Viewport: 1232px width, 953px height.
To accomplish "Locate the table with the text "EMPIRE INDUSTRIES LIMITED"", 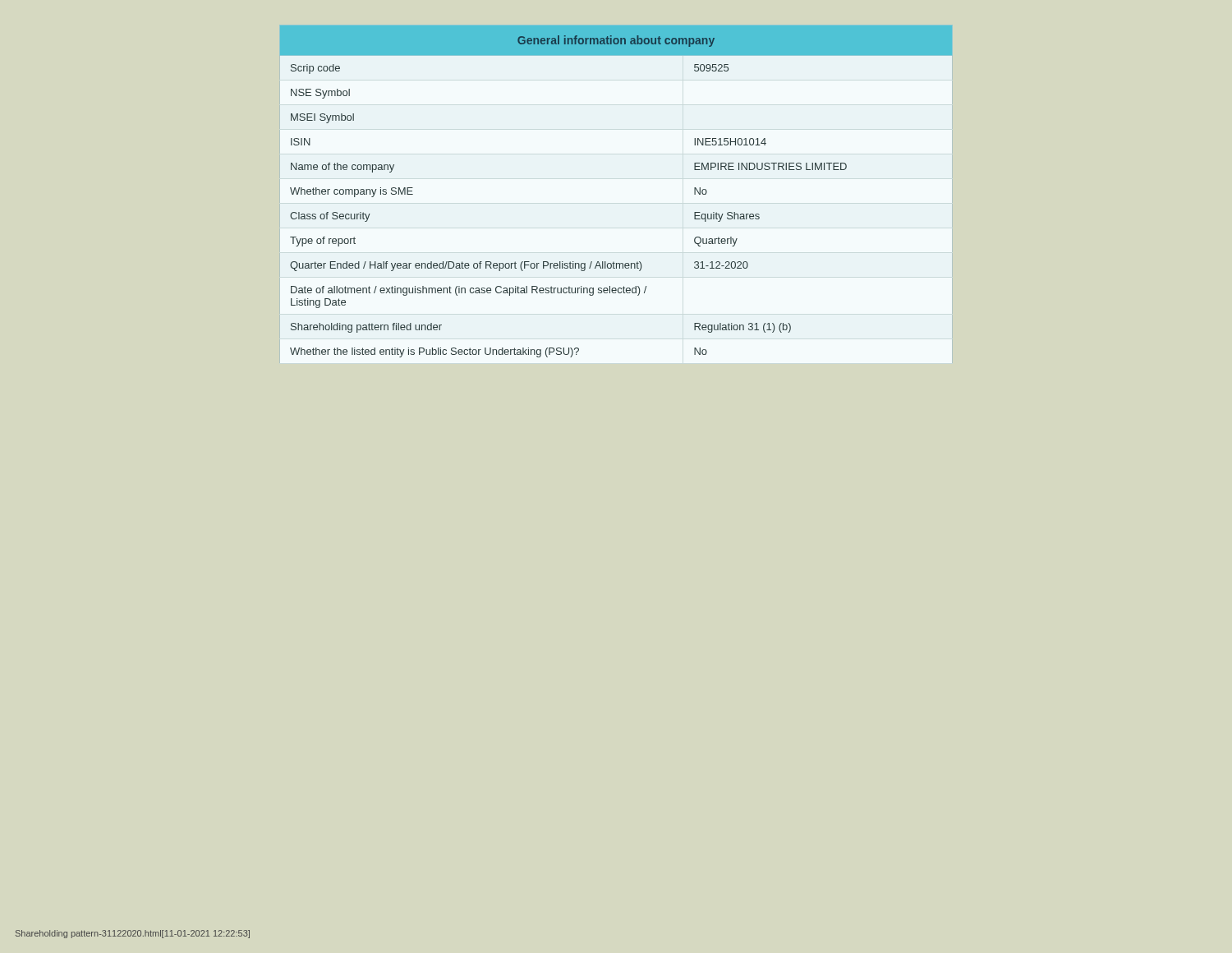I will tap(616, 194).
